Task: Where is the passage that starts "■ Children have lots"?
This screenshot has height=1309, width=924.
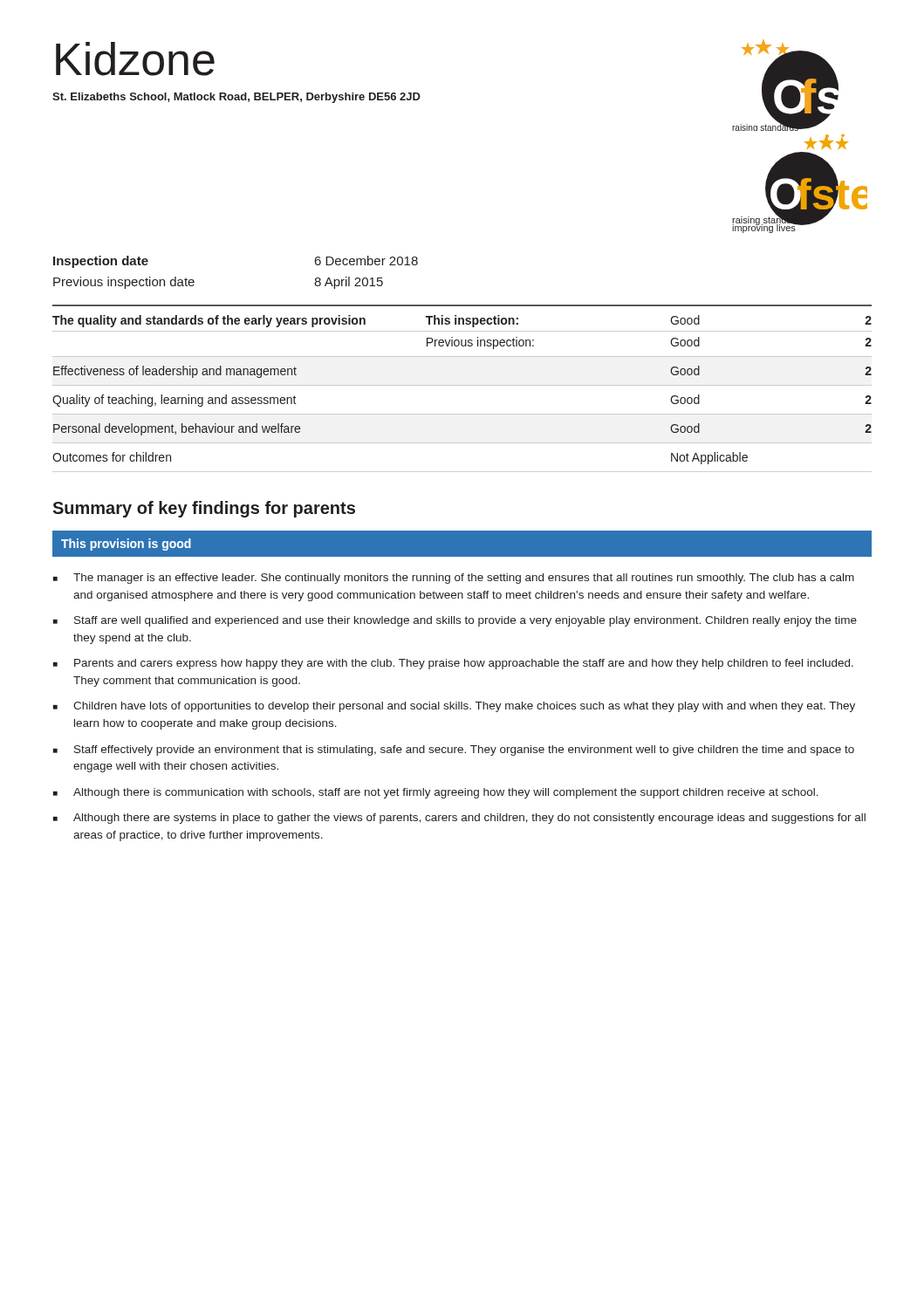Action: tap(462, 715)
